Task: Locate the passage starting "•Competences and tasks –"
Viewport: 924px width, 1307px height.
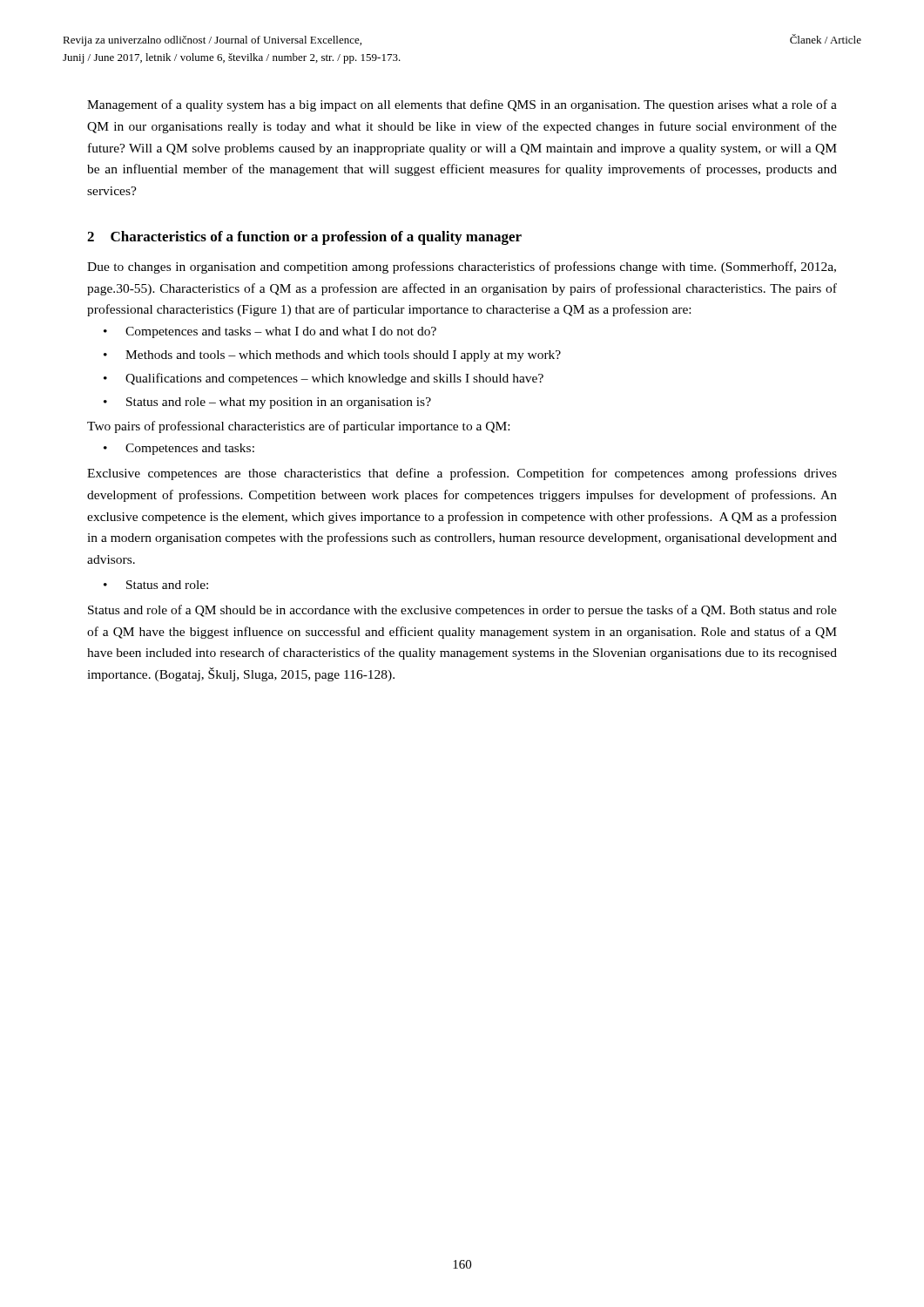Action: click(x=278, y=332)
